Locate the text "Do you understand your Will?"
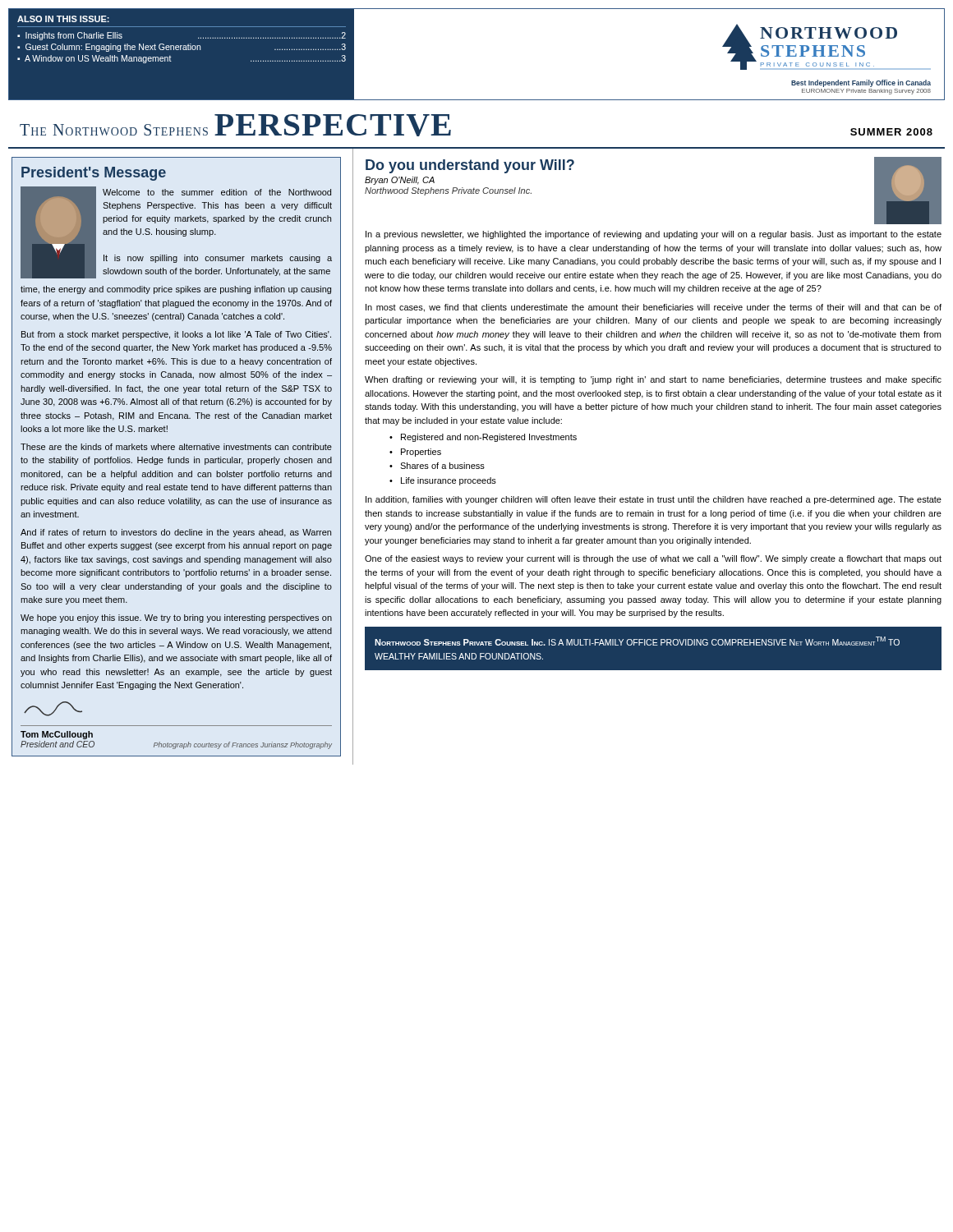This screenshot has width=953, height=1232. (470, 165)
